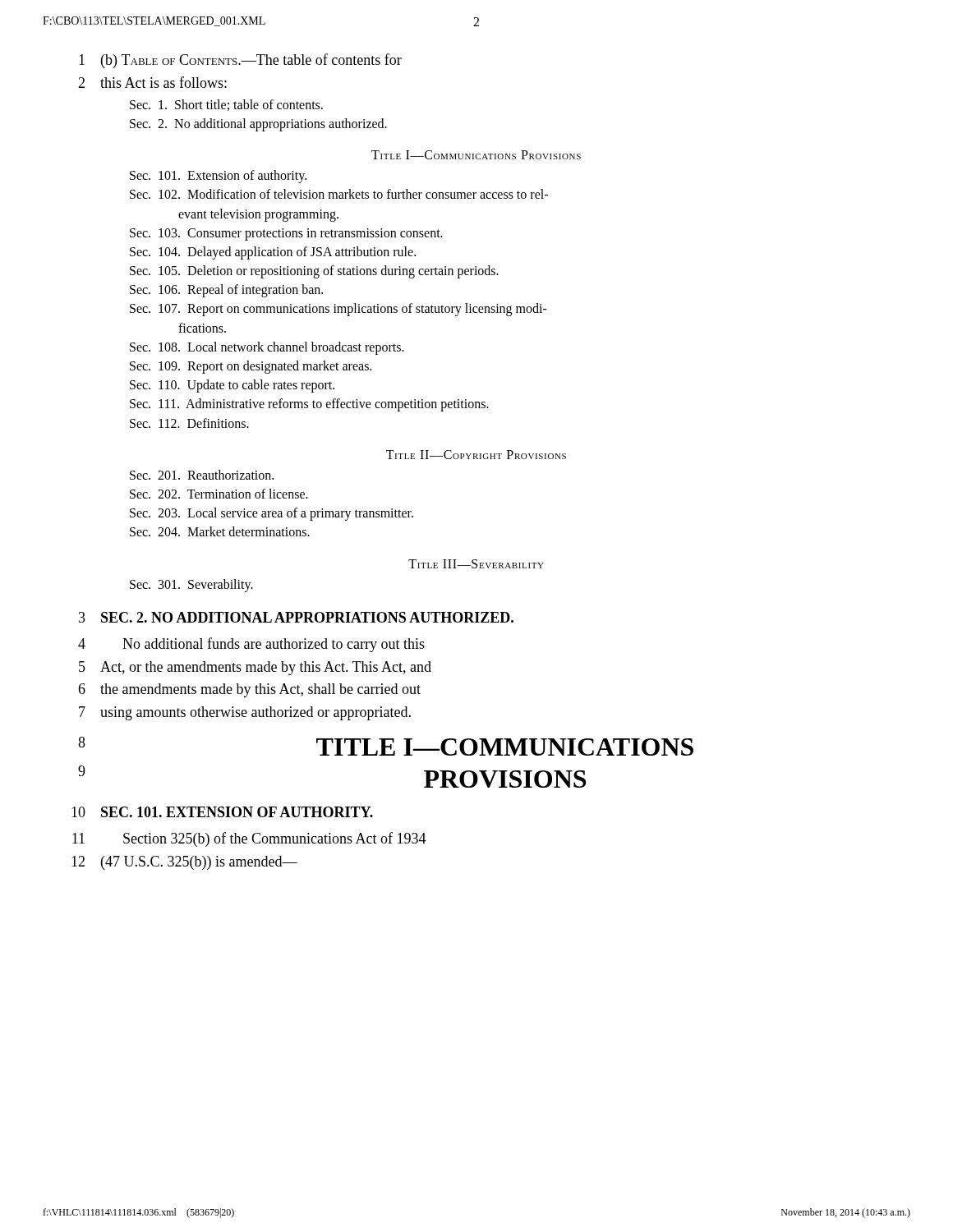Locate the text block containing "1 (b) Table of Contents.—The table"
Viewport: 953px width, 1232px height.
point(240,61)
